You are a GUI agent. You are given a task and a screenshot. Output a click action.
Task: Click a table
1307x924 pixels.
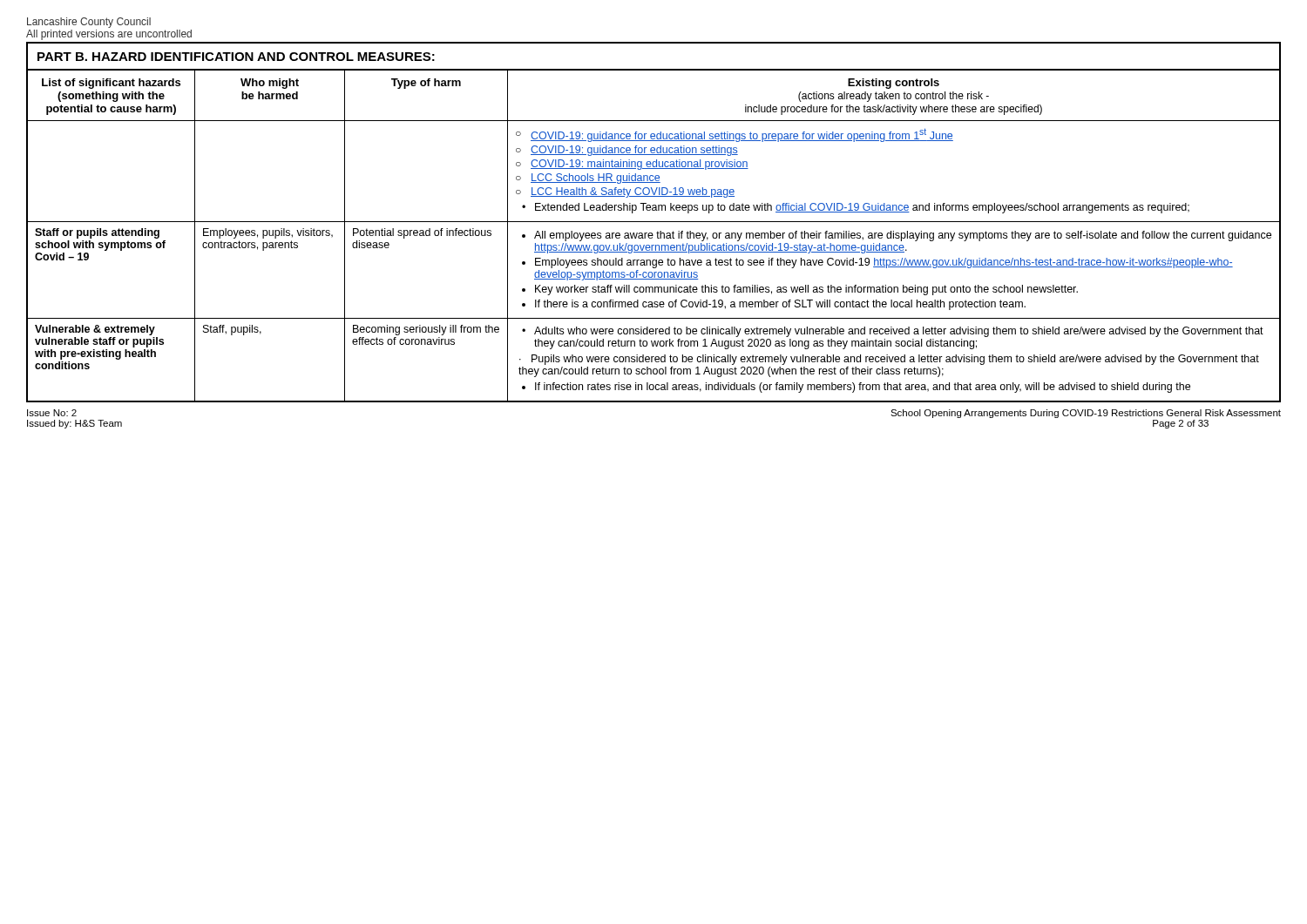point(654,222)
